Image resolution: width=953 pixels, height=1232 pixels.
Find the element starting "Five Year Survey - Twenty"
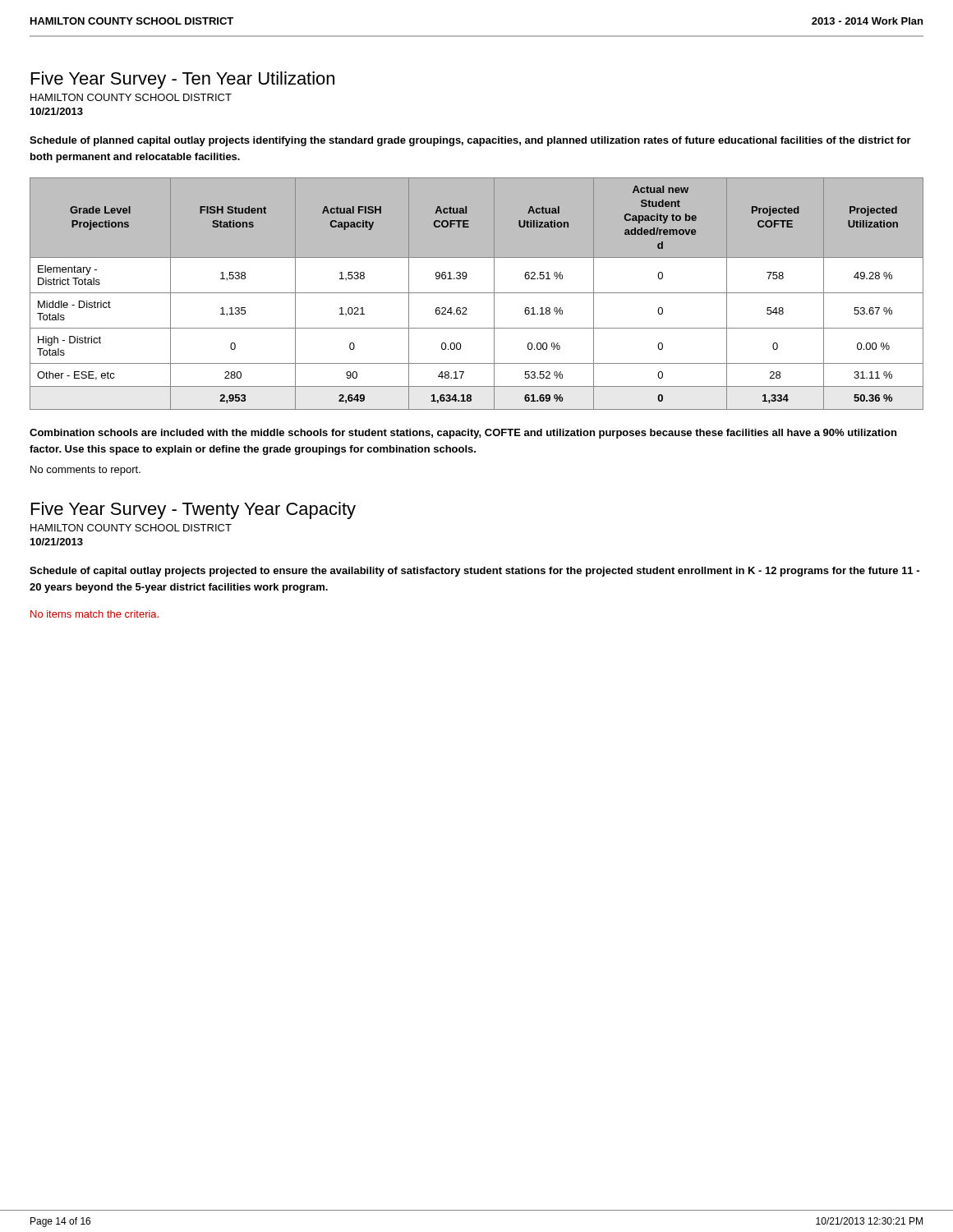coord(193,509)
